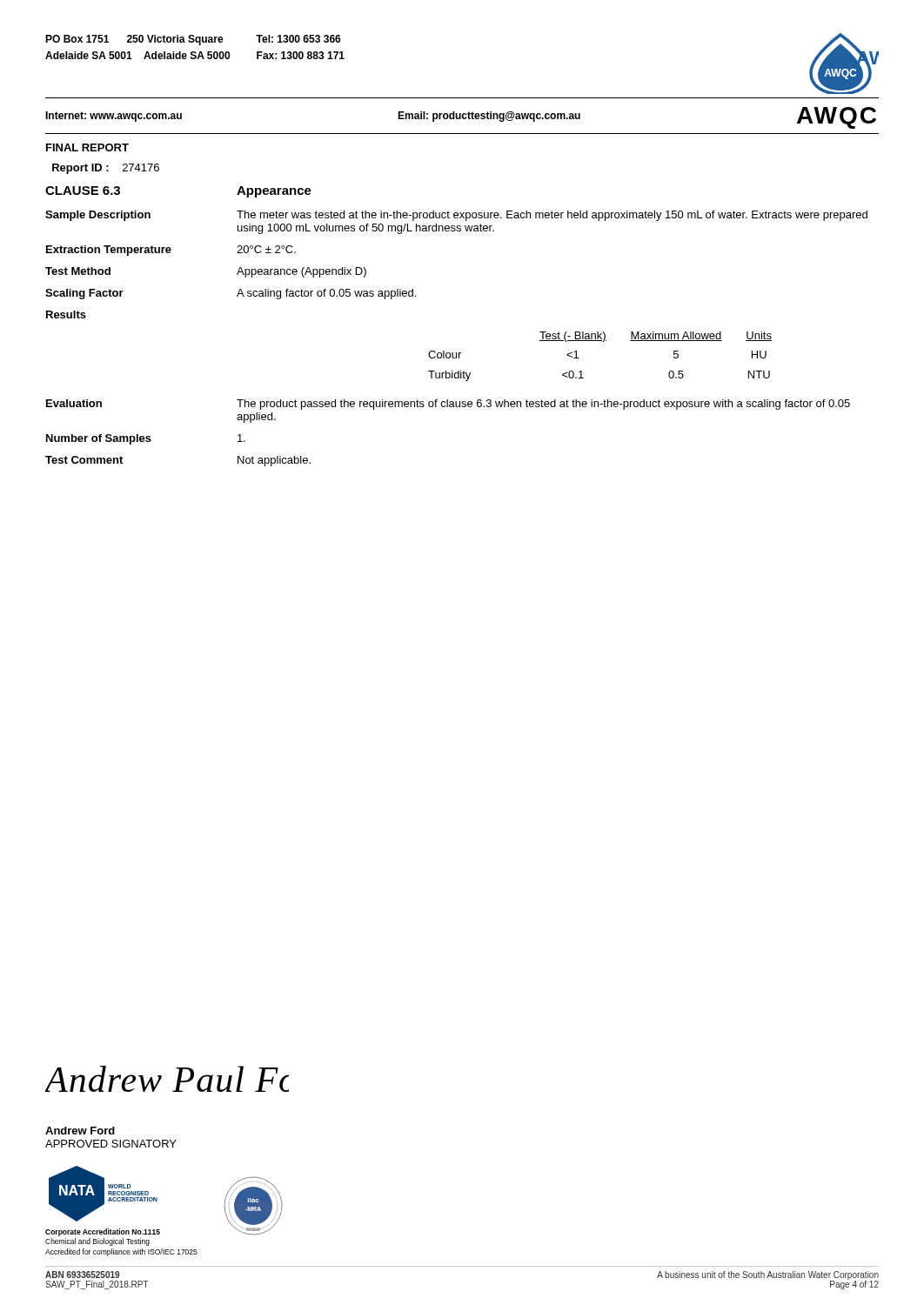Navigate to the block starting "Number of Samples 1."

pyautogui.click(x=146, y=439)
